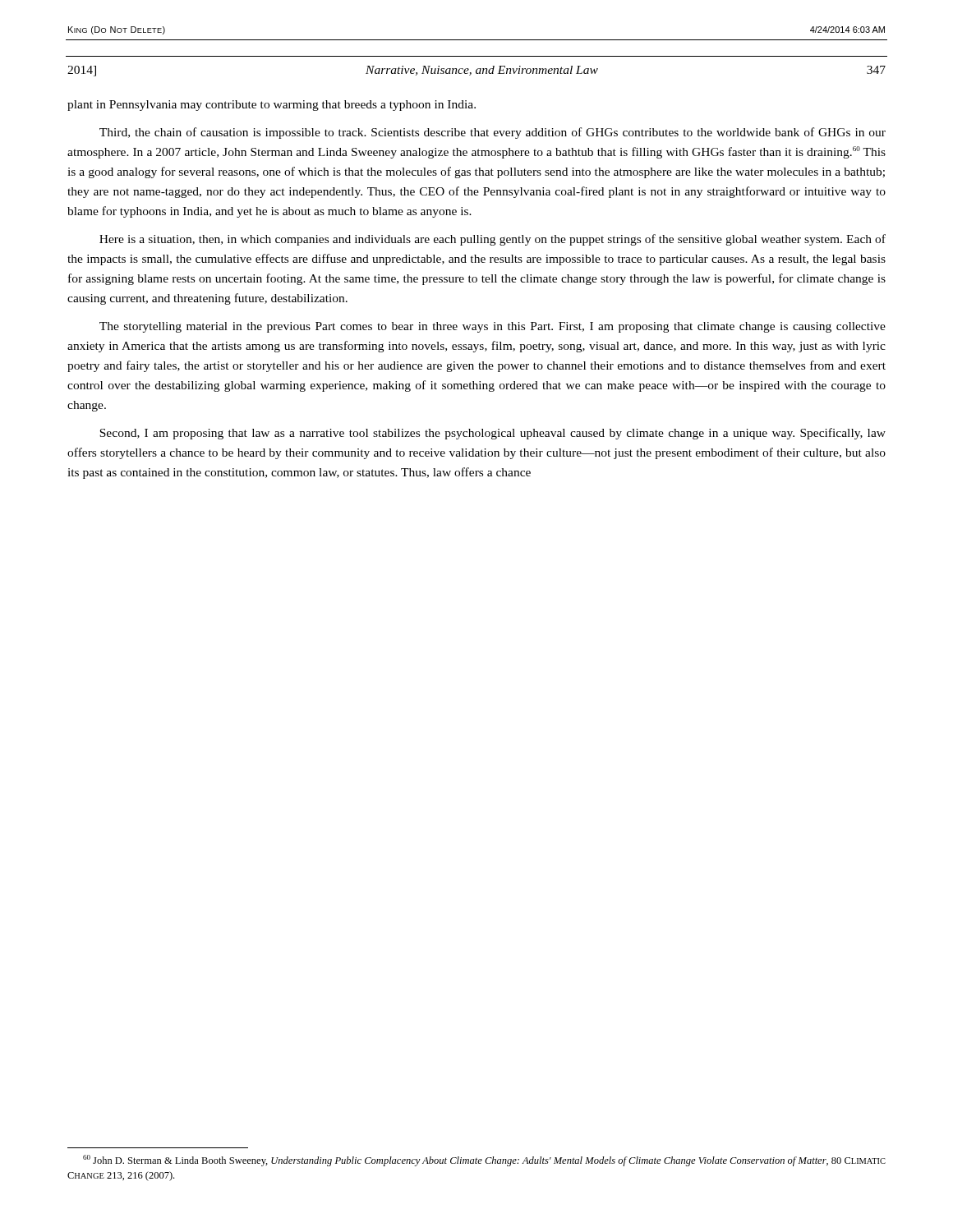Find the section header on this page that starts "2014] Narrative, Nuisance, and Environmental"
953x1232 pixels.
click(x=476, y=70)
